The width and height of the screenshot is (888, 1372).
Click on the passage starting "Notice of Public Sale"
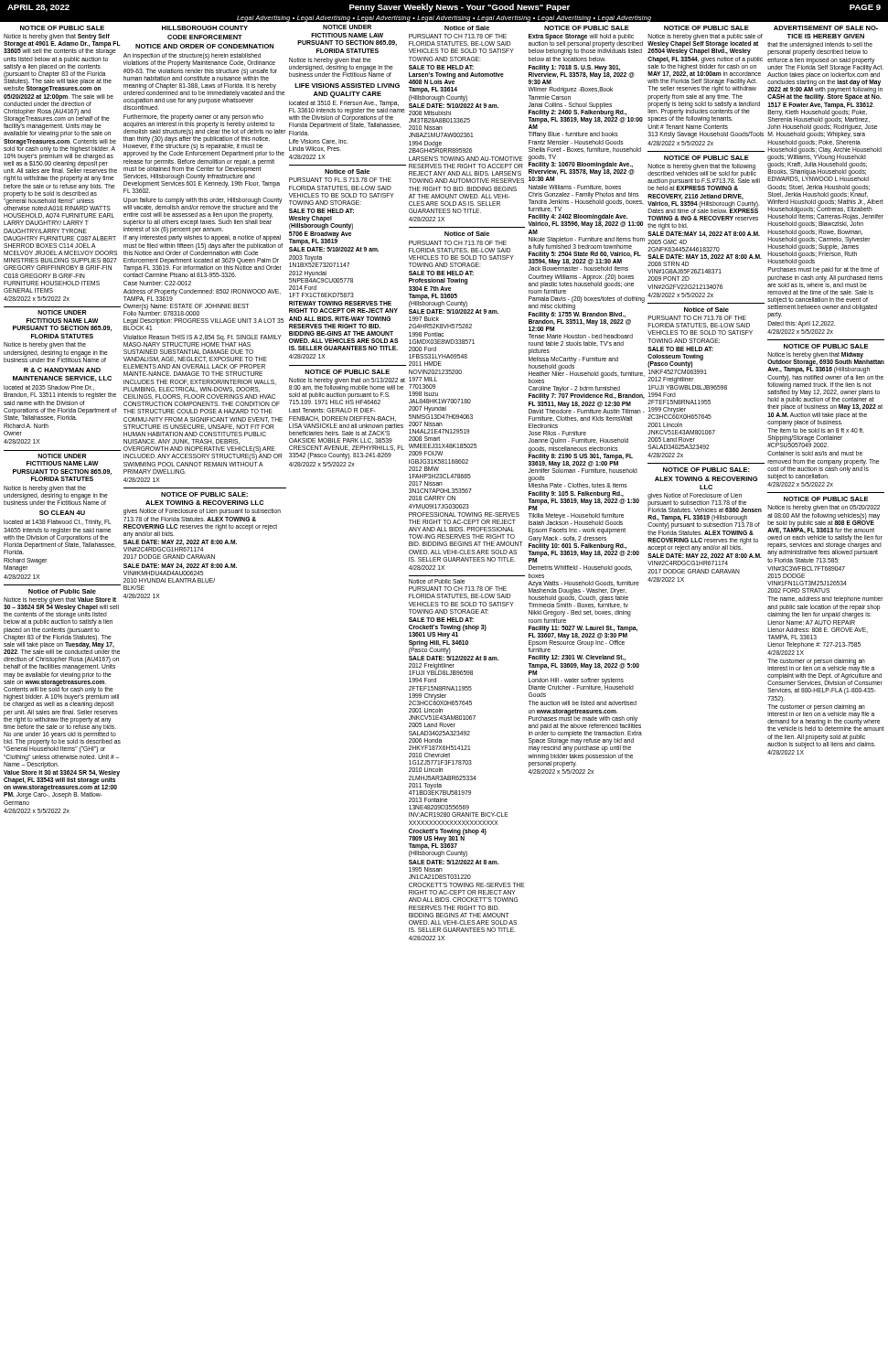[62, 701]
